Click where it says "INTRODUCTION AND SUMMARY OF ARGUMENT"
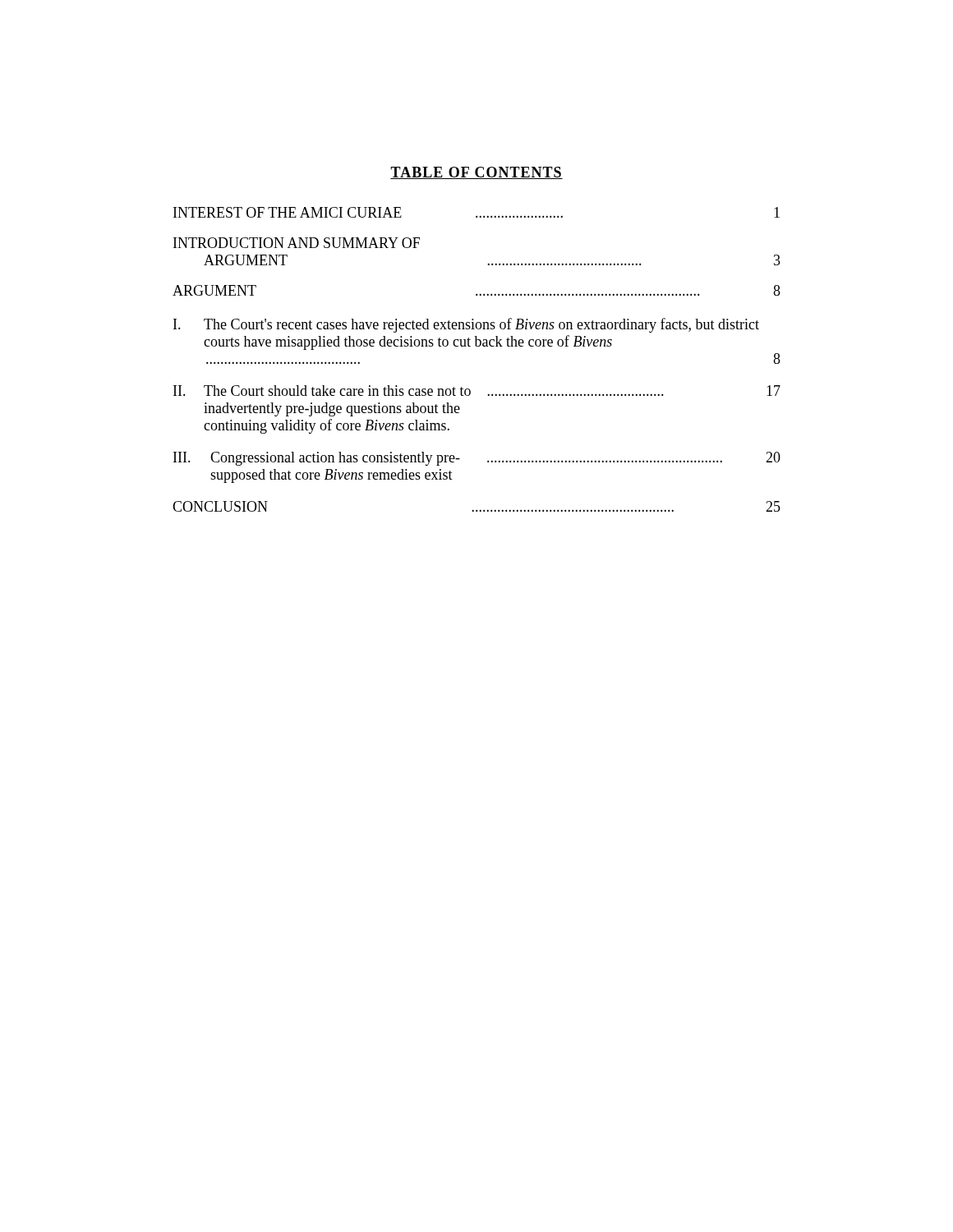Screen dimensions: 1232x953 [297, 243]
